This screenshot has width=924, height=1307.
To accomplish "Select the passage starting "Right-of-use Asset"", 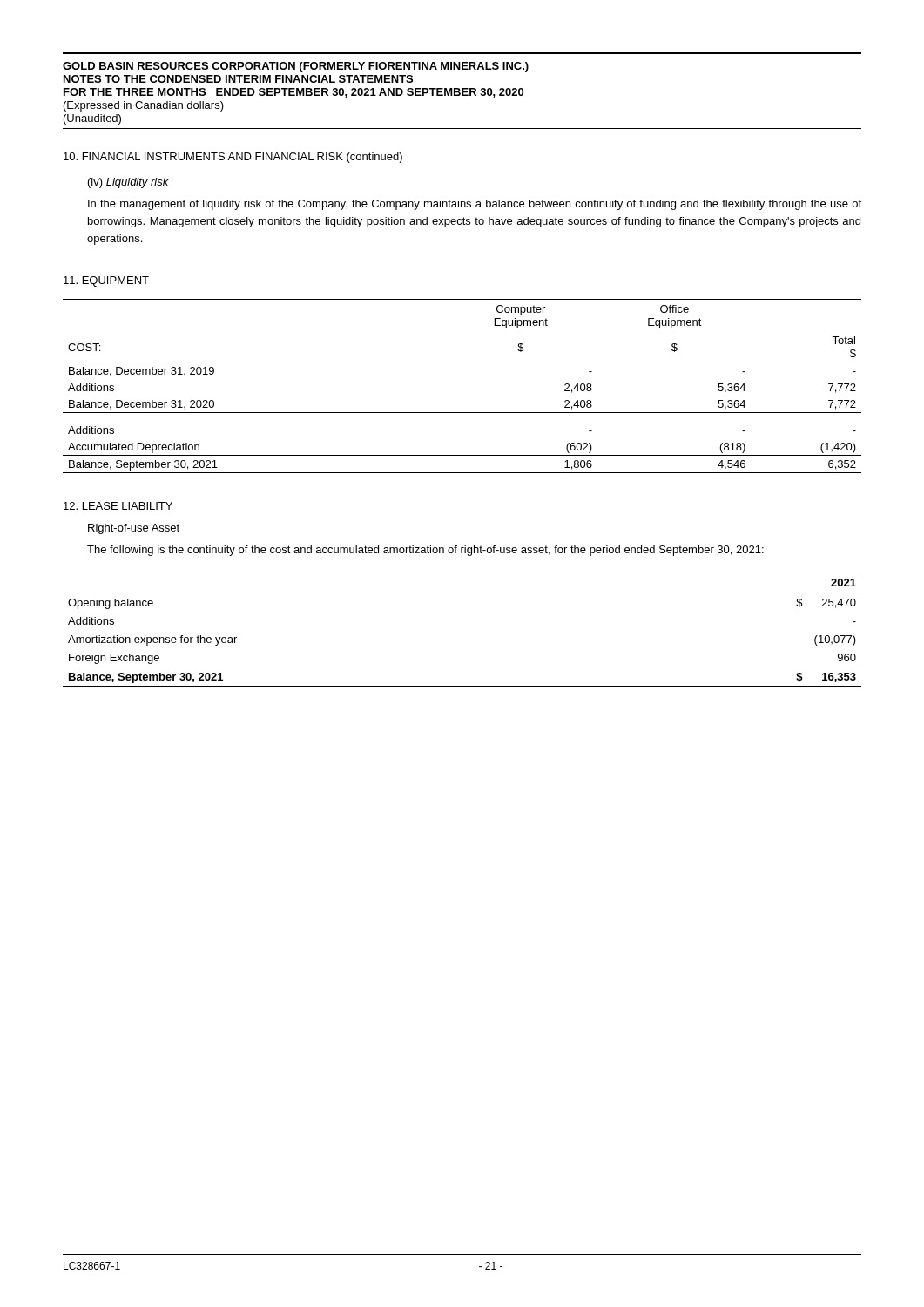I will coord(133,528).
